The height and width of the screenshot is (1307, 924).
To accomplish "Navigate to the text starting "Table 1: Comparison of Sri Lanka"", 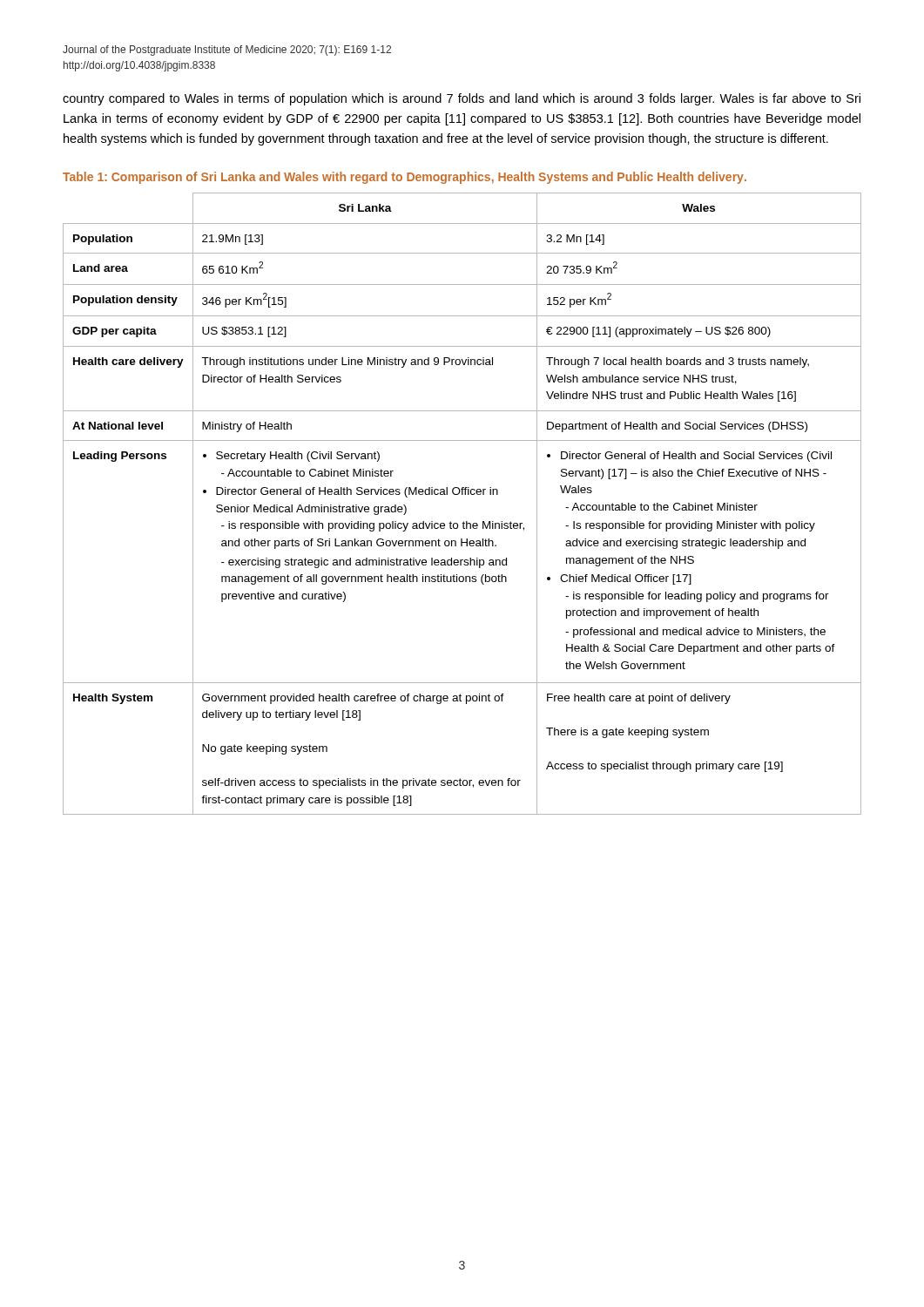I will [405, 177].
